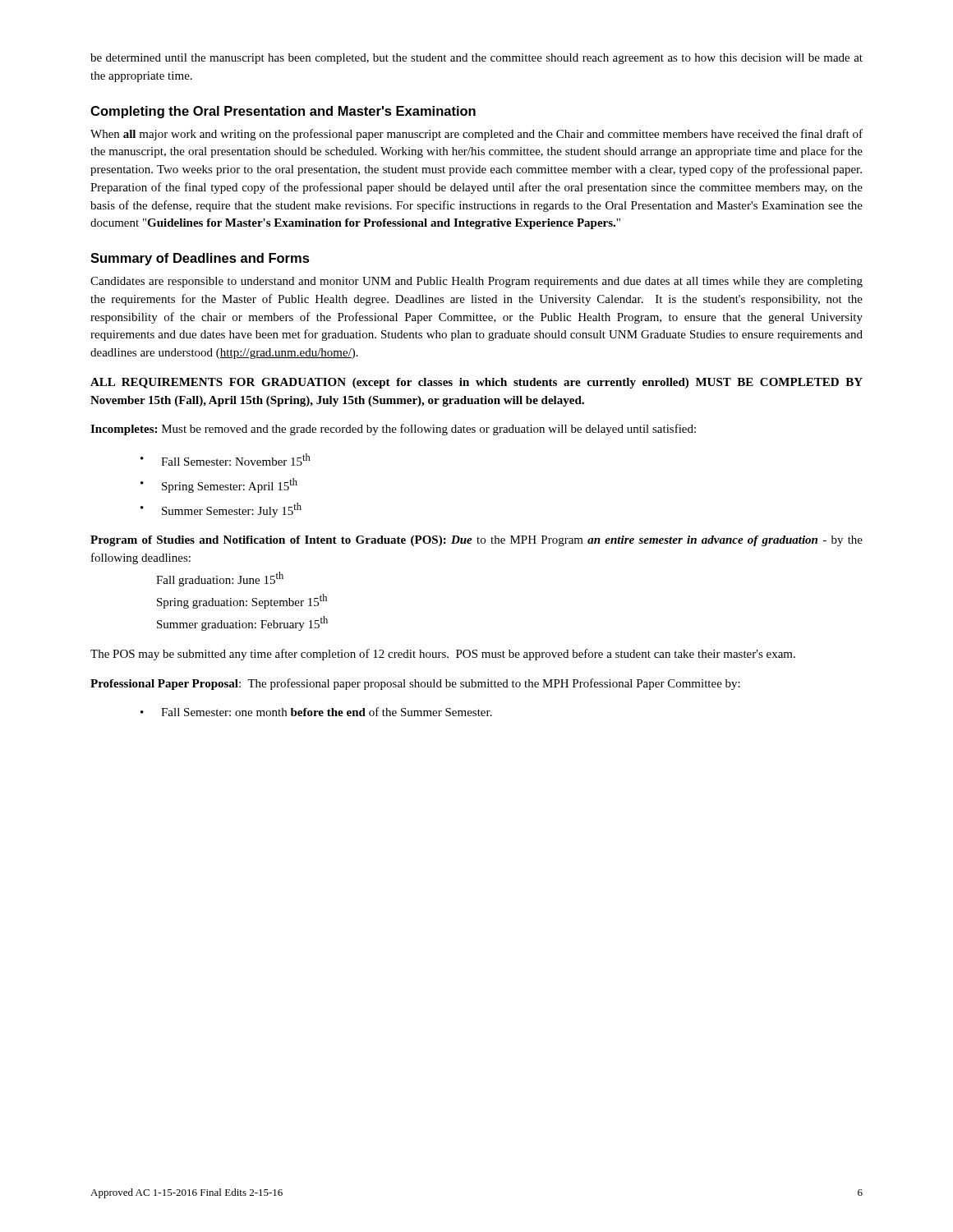Locate the passage starting "• Summer Semester:"
The image size is (953, 1232).
221,510
